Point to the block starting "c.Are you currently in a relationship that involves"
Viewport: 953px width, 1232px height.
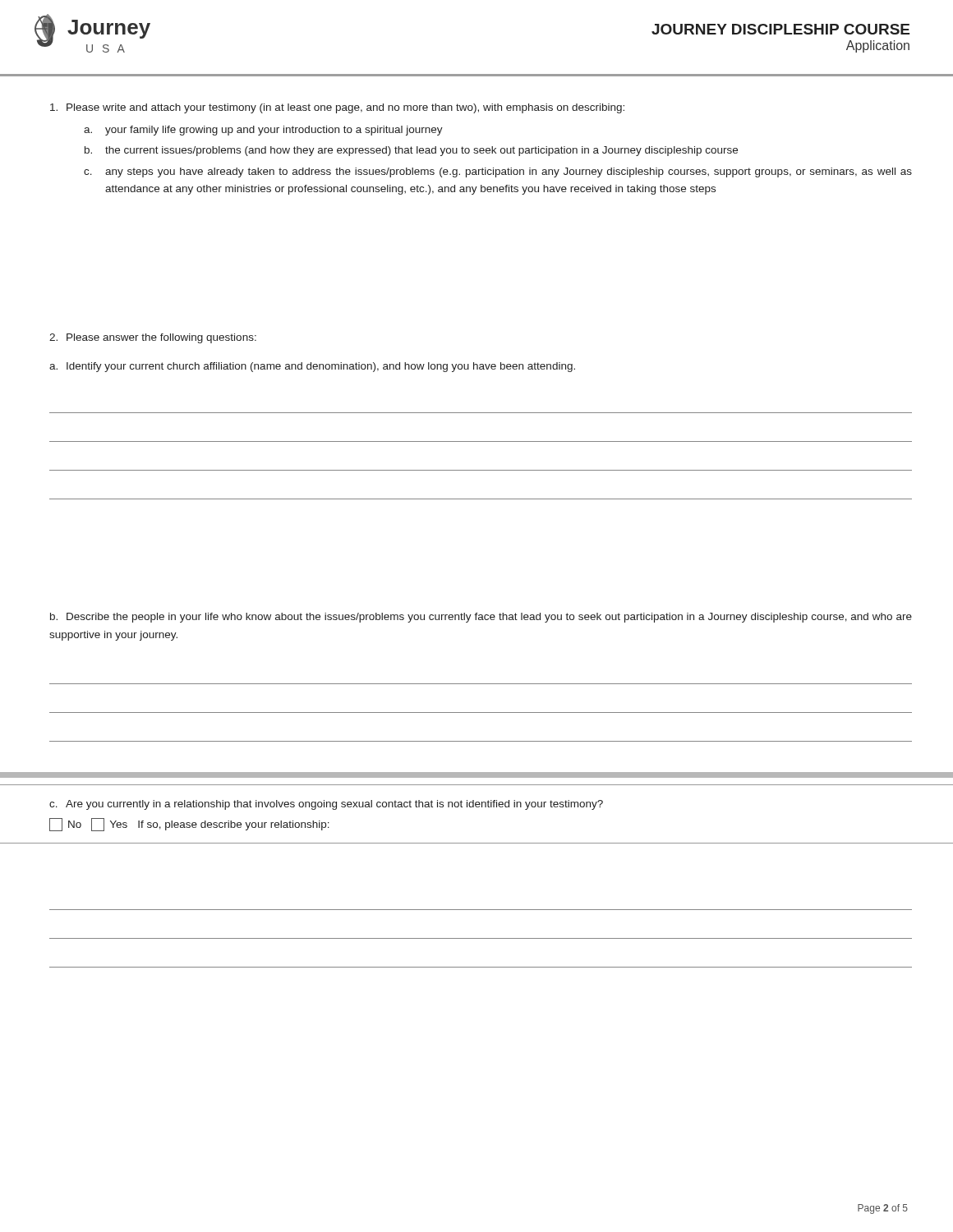[478, 813]
